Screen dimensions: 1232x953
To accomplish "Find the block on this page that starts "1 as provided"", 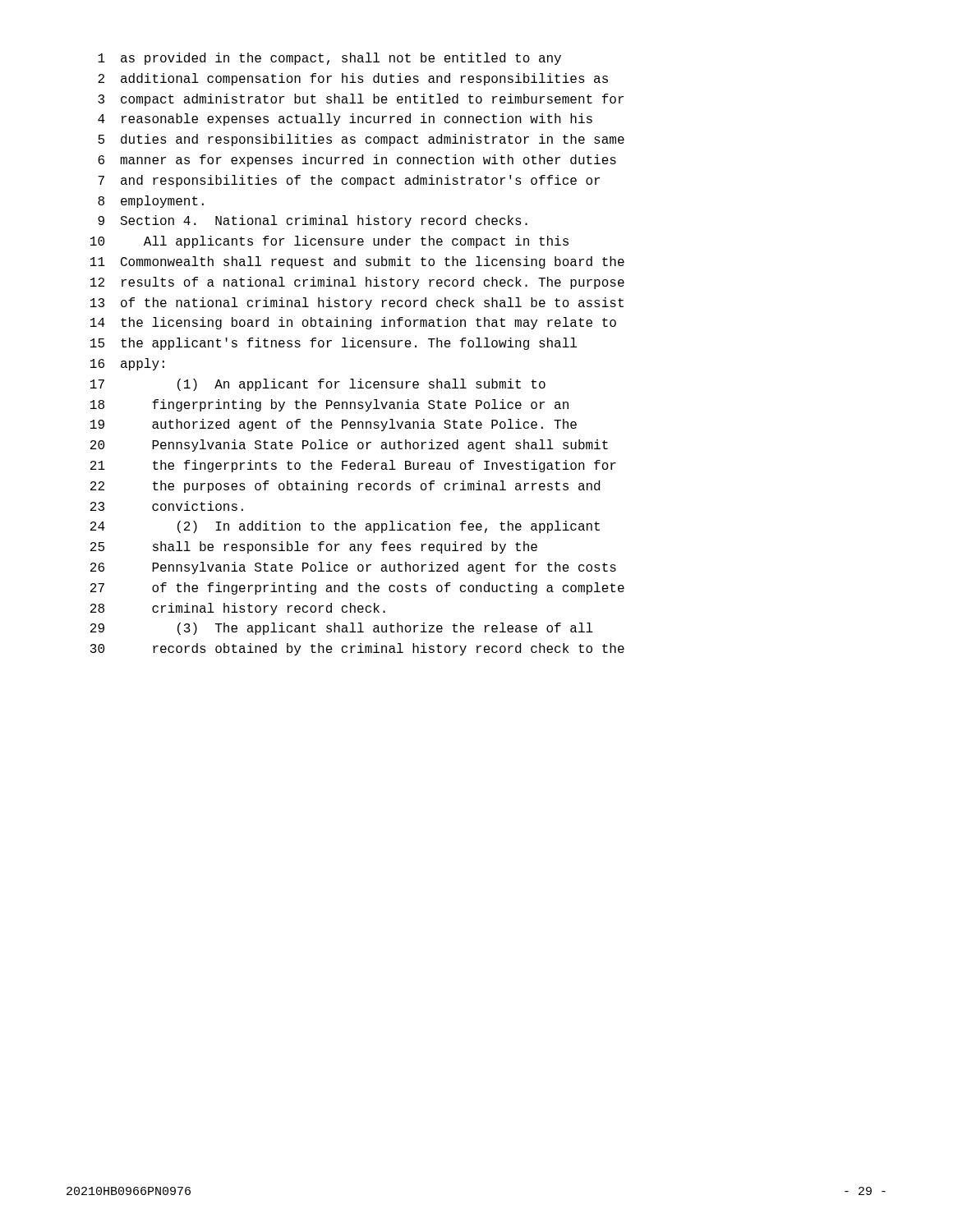I will click(x=476, y=59).
